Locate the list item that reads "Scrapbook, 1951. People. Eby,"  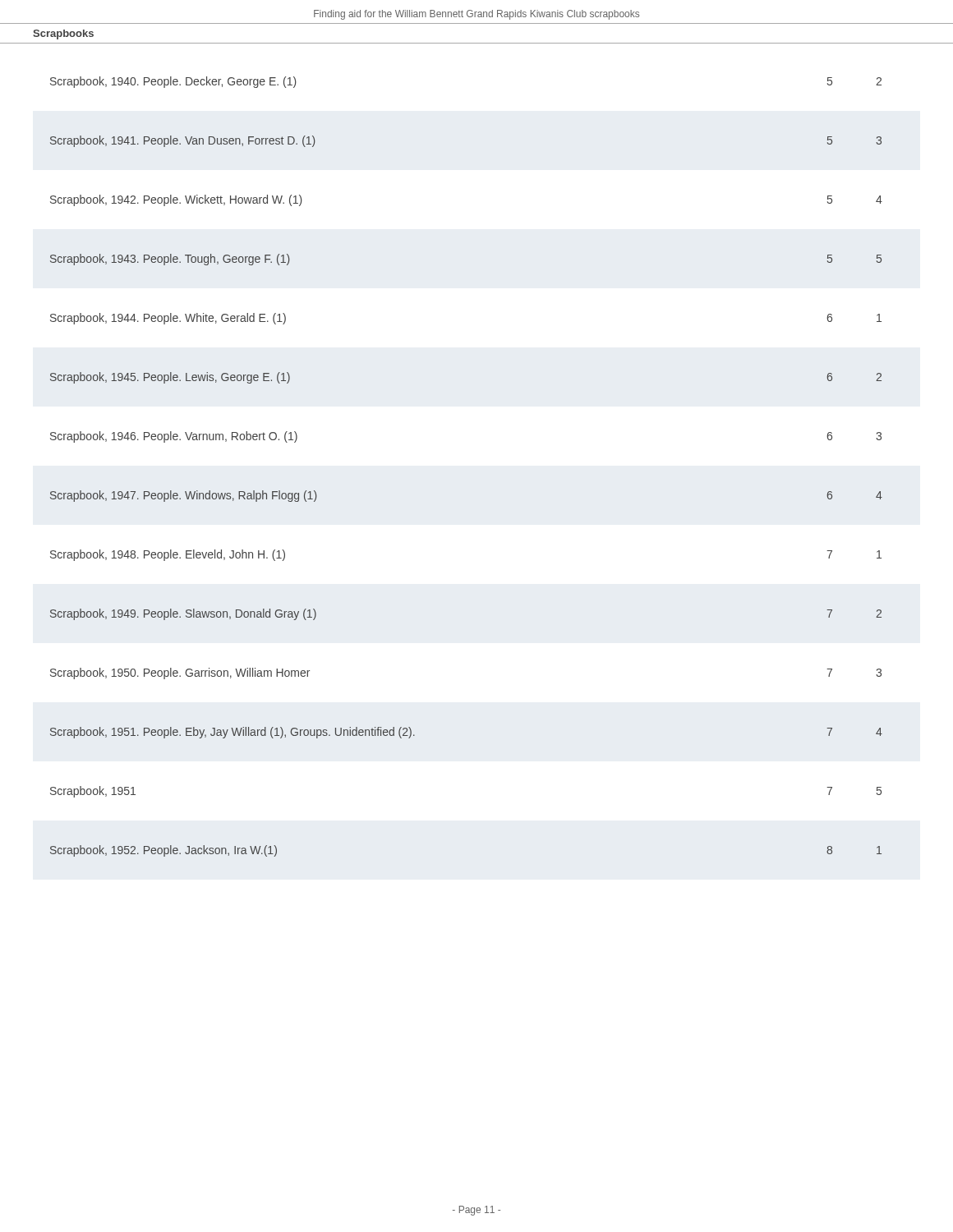(238, 732)
